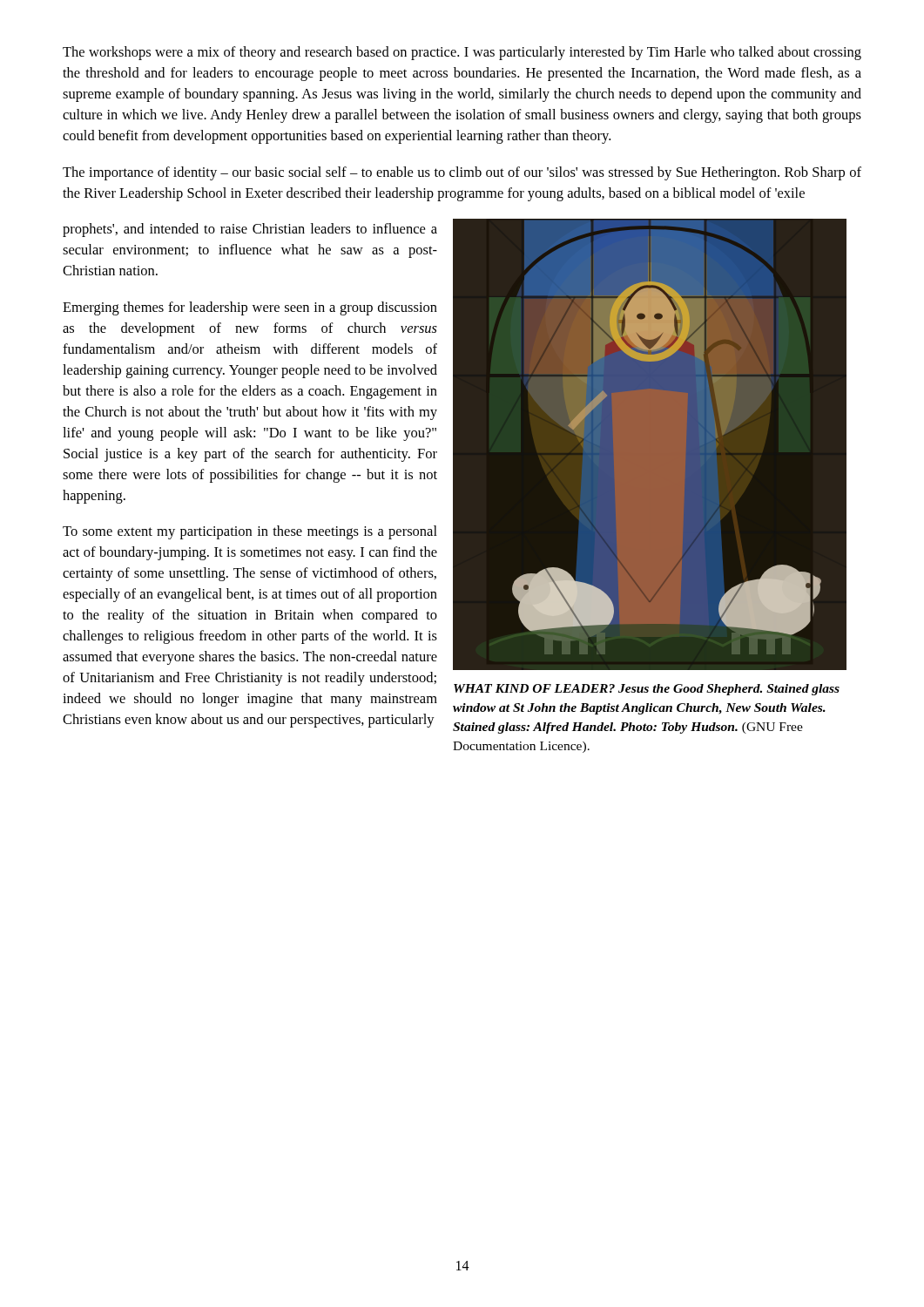Find the text block containing "prophets', and intended"

pos(250,250)
